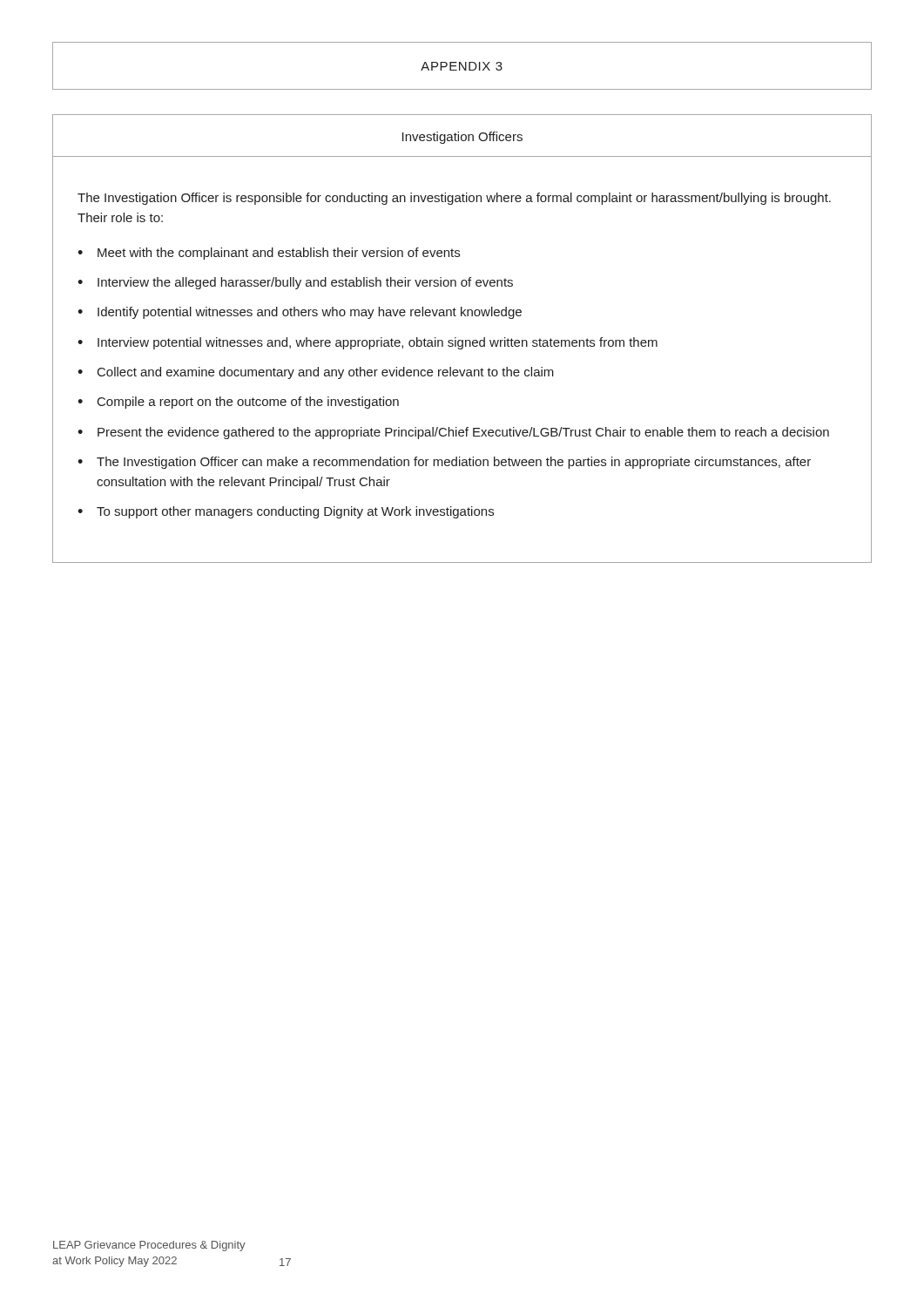Select the passage starting "• The Investigation"
The image size is (924, 1307).
tap(462, 472)
